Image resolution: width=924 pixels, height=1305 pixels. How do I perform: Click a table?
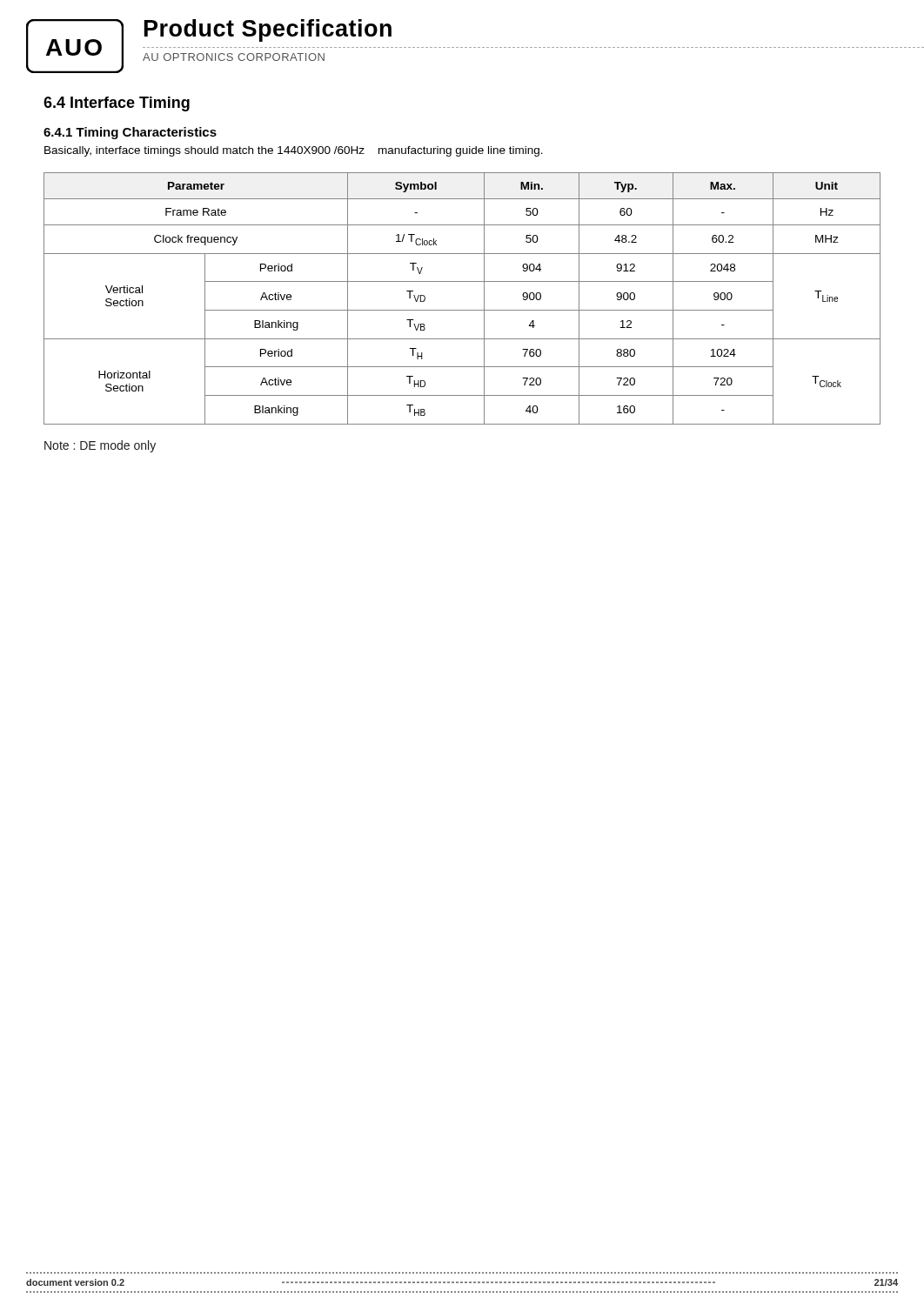tap(462, 298)
